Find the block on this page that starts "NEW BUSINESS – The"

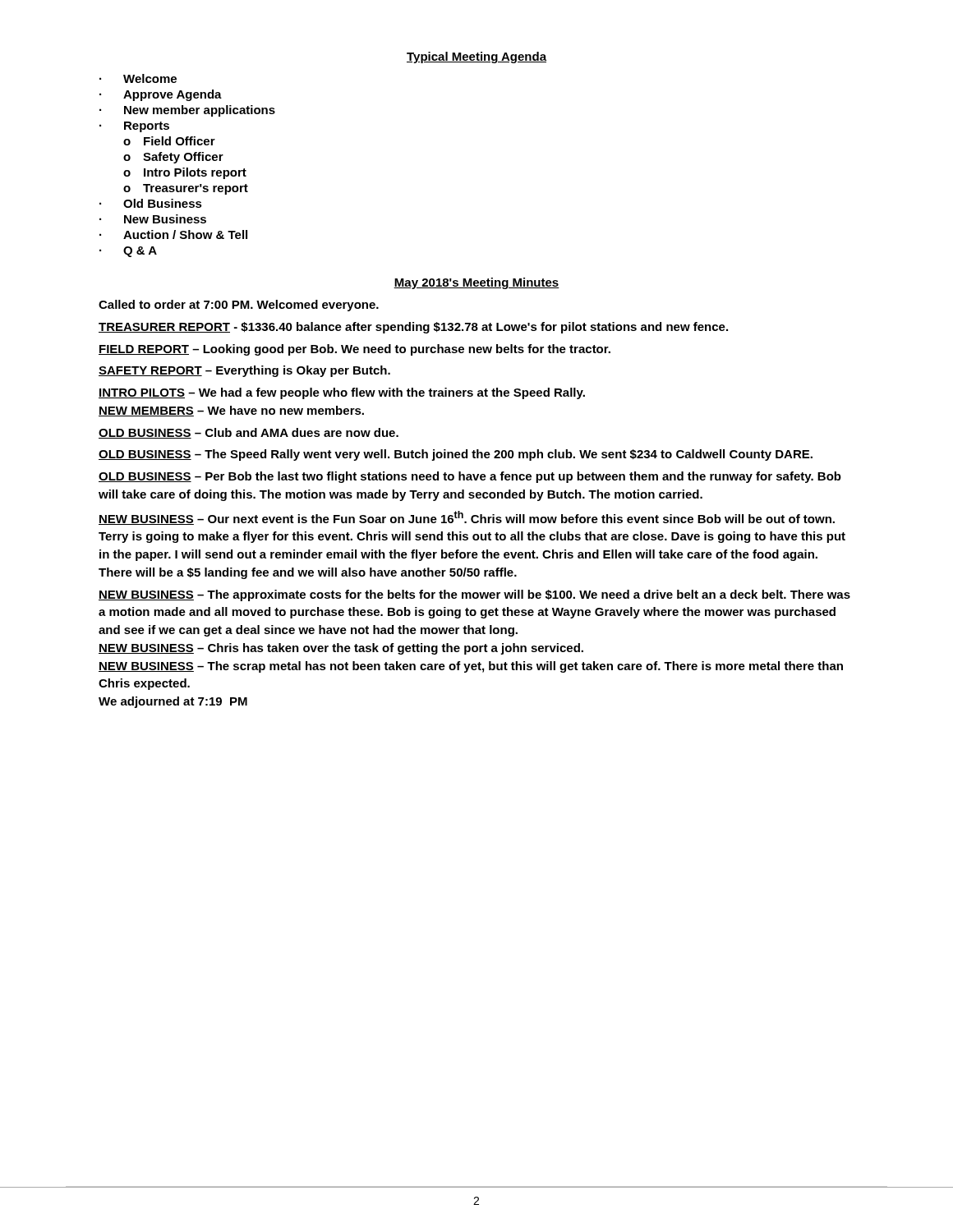[474, 647]
